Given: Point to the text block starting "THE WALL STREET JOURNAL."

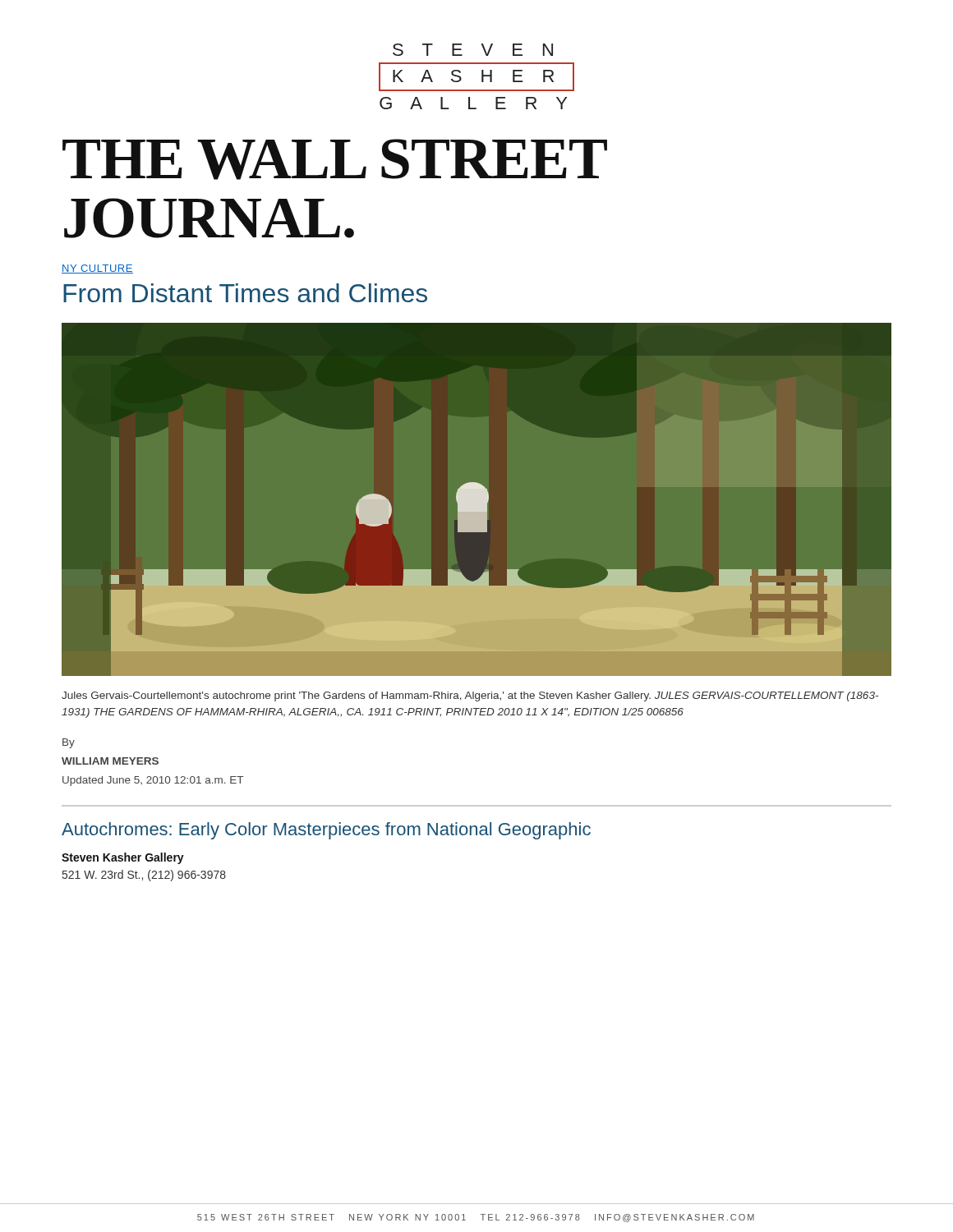Looking at the screenshot, I should tap(334, 188).
